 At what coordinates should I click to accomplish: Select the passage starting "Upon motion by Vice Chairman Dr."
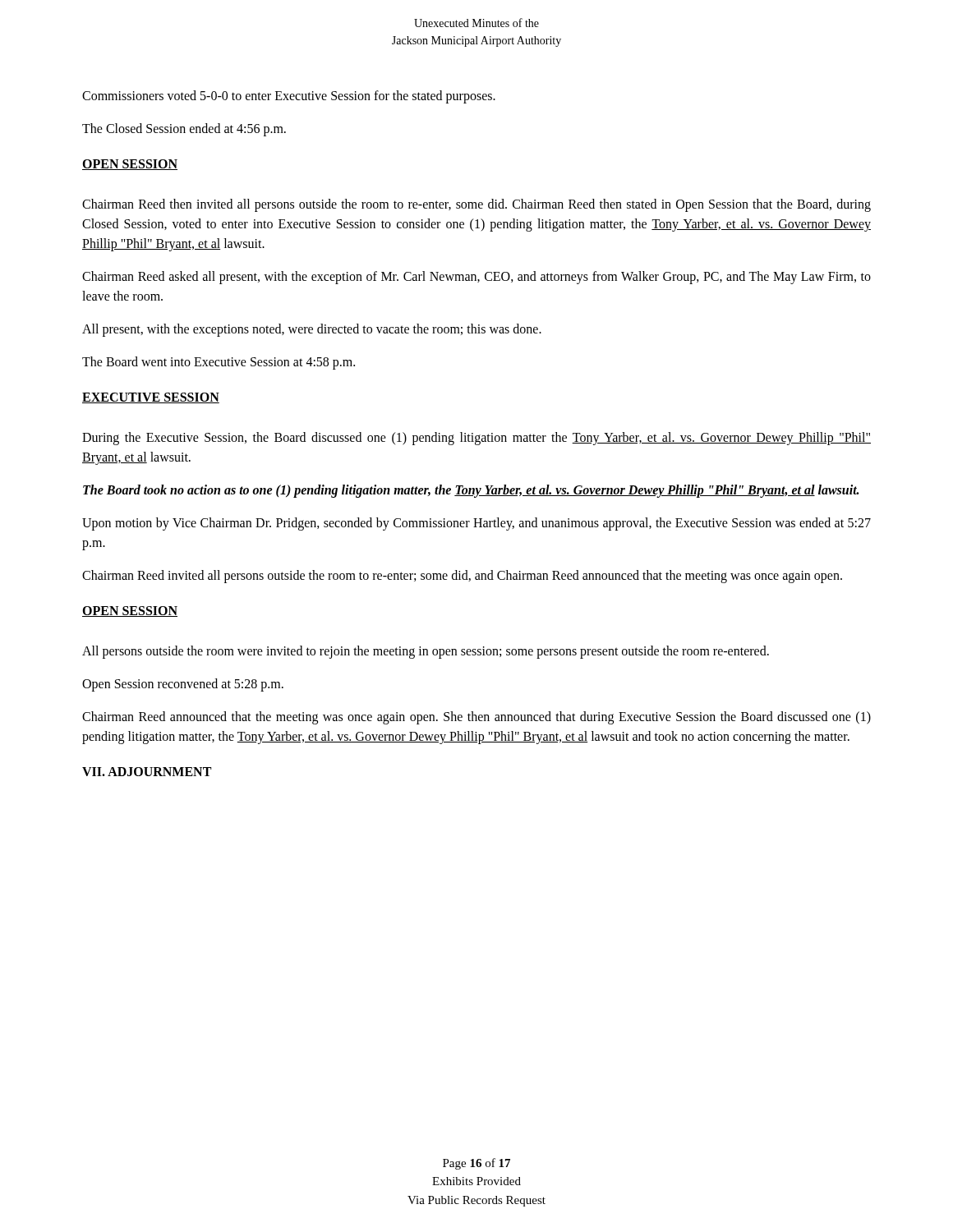(x=476, y=533)
